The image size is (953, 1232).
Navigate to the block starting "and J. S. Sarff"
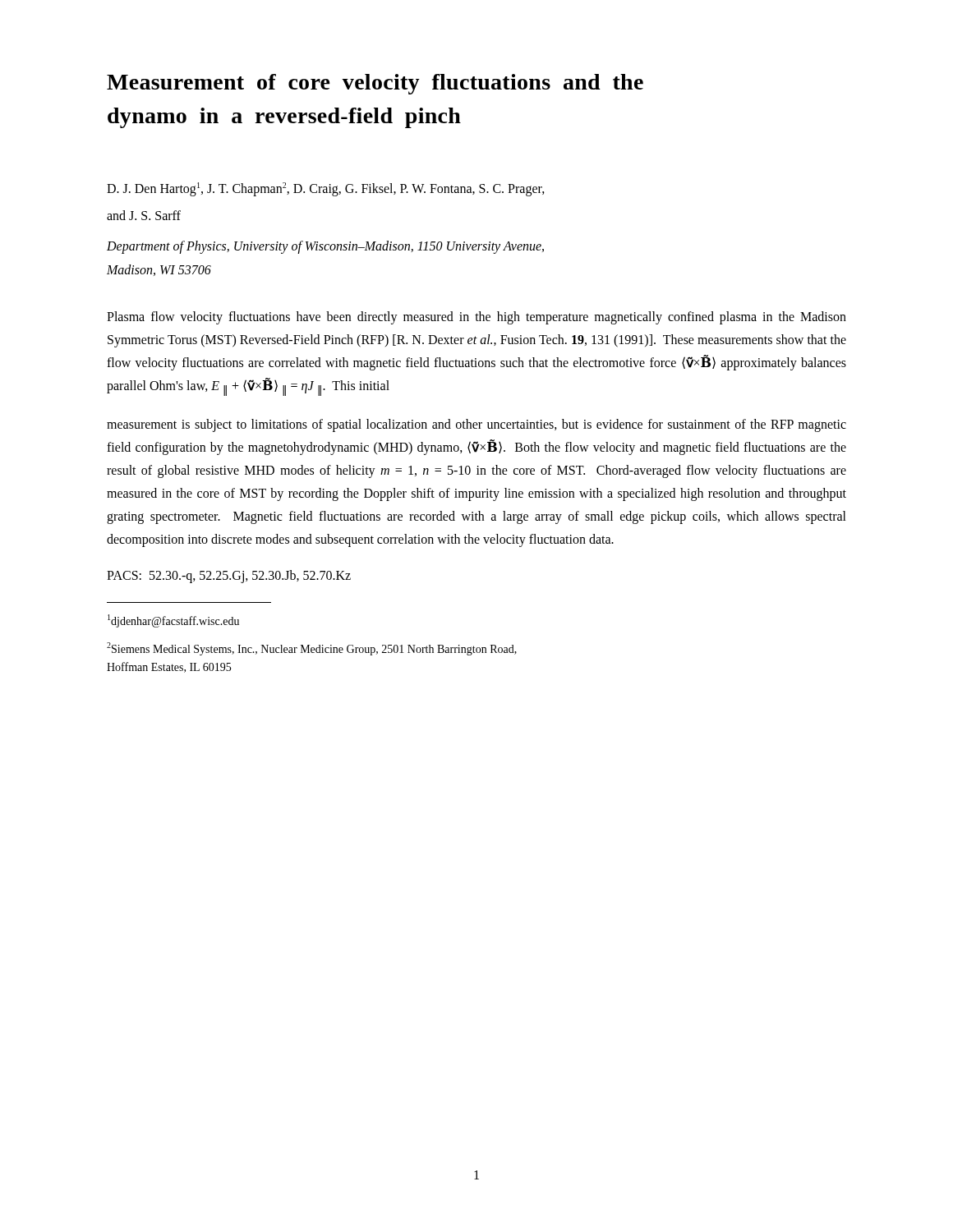click(144, 216)
